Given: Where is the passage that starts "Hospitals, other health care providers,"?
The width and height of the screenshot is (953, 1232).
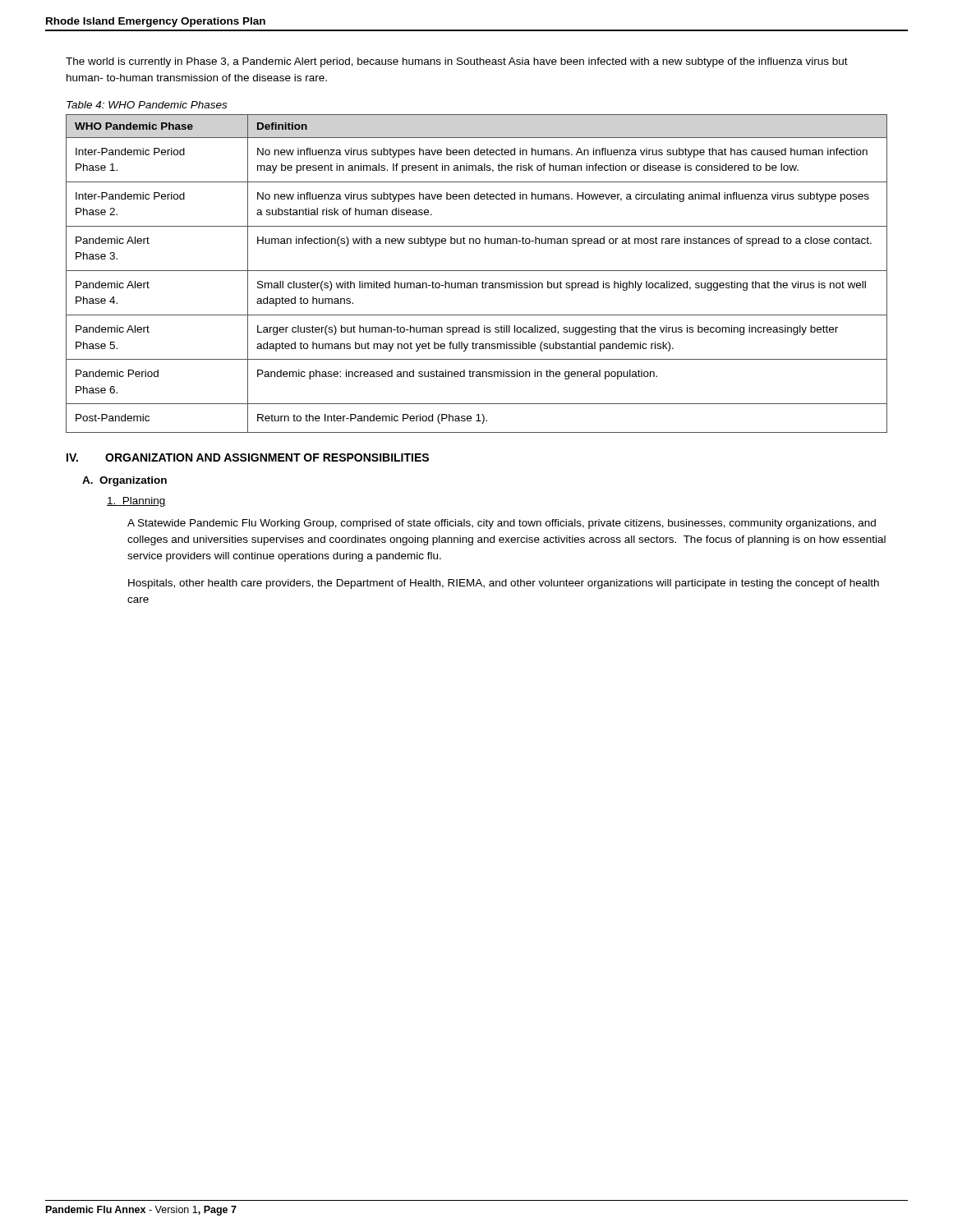Looking at the screenshot, I should [503, 591].
